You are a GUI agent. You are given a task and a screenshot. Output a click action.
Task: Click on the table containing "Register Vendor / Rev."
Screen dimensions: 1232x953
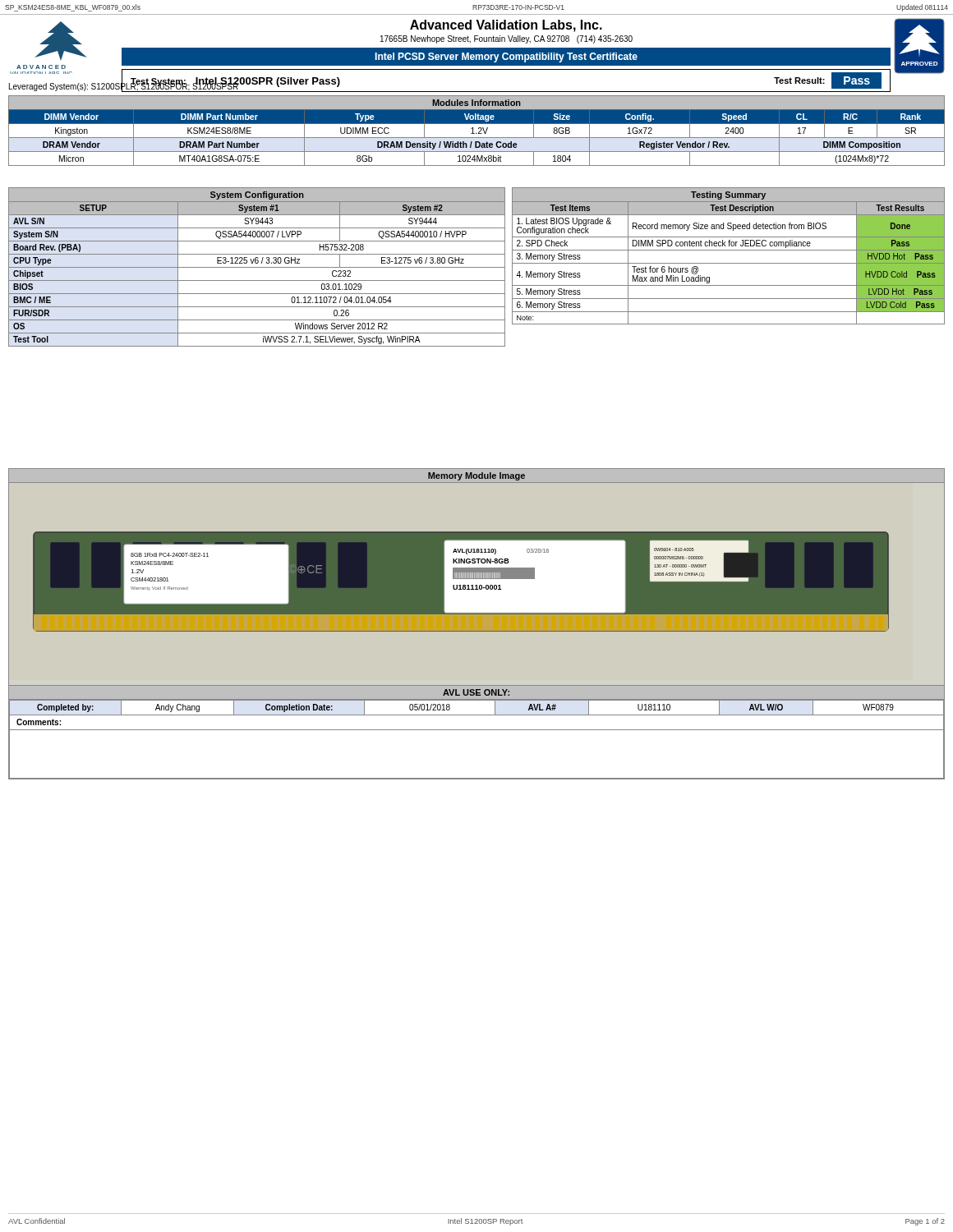point(476,131)
